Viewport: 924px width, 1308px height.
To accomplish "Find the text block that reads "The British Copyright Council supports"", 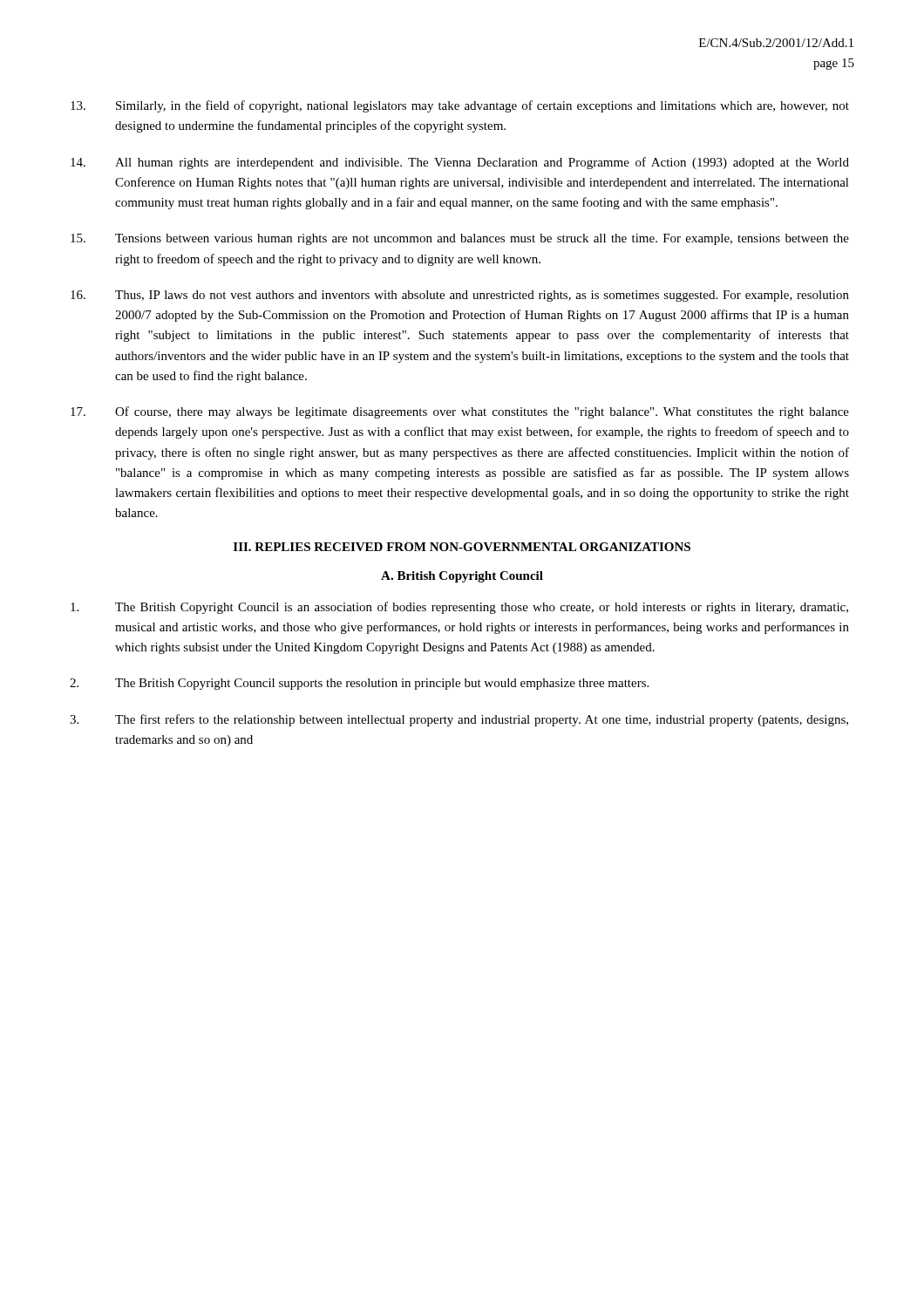I will tap(459, 683).
